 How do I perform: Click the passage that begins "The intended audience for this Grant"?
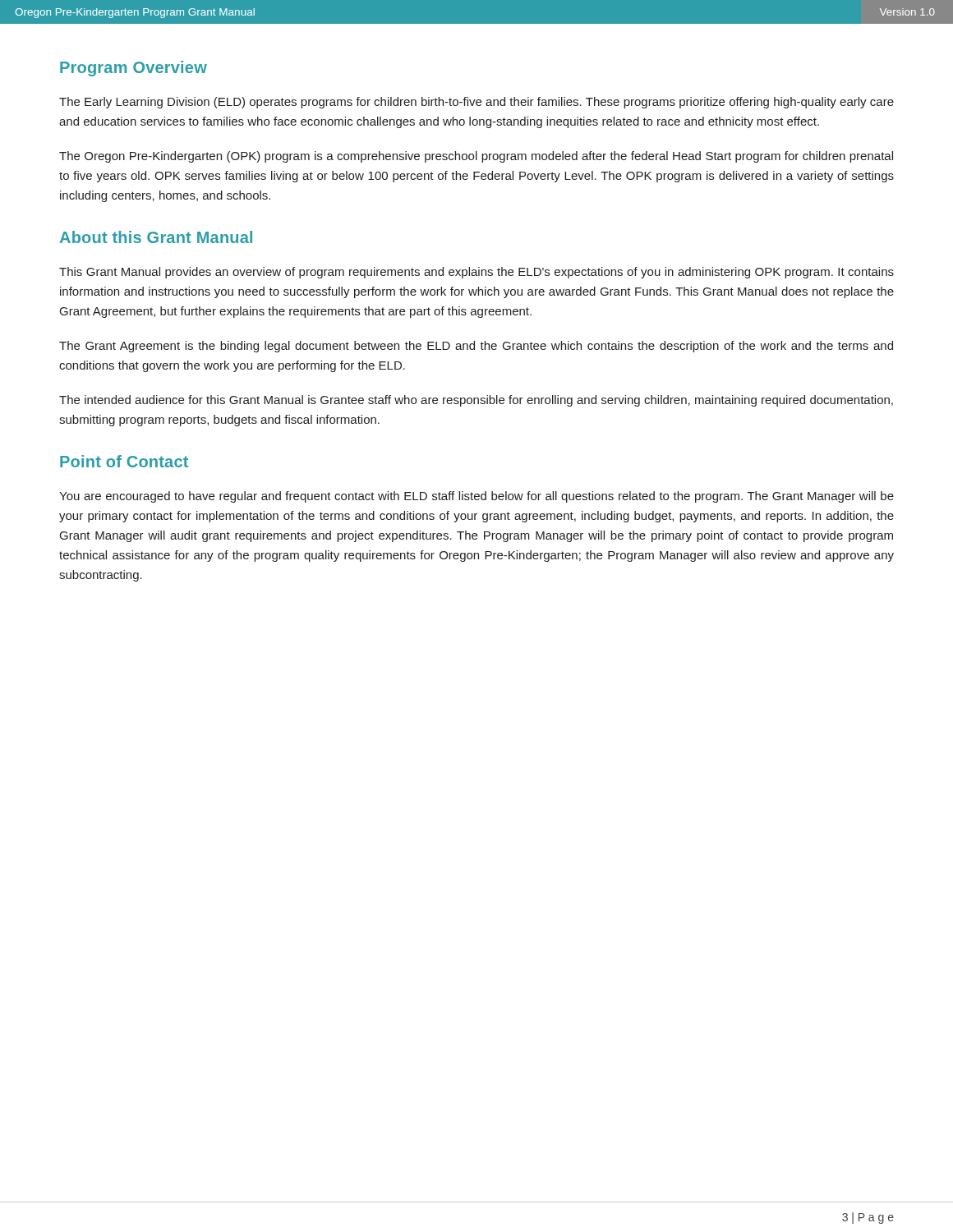pyautogui.click(x=476, y=409)
